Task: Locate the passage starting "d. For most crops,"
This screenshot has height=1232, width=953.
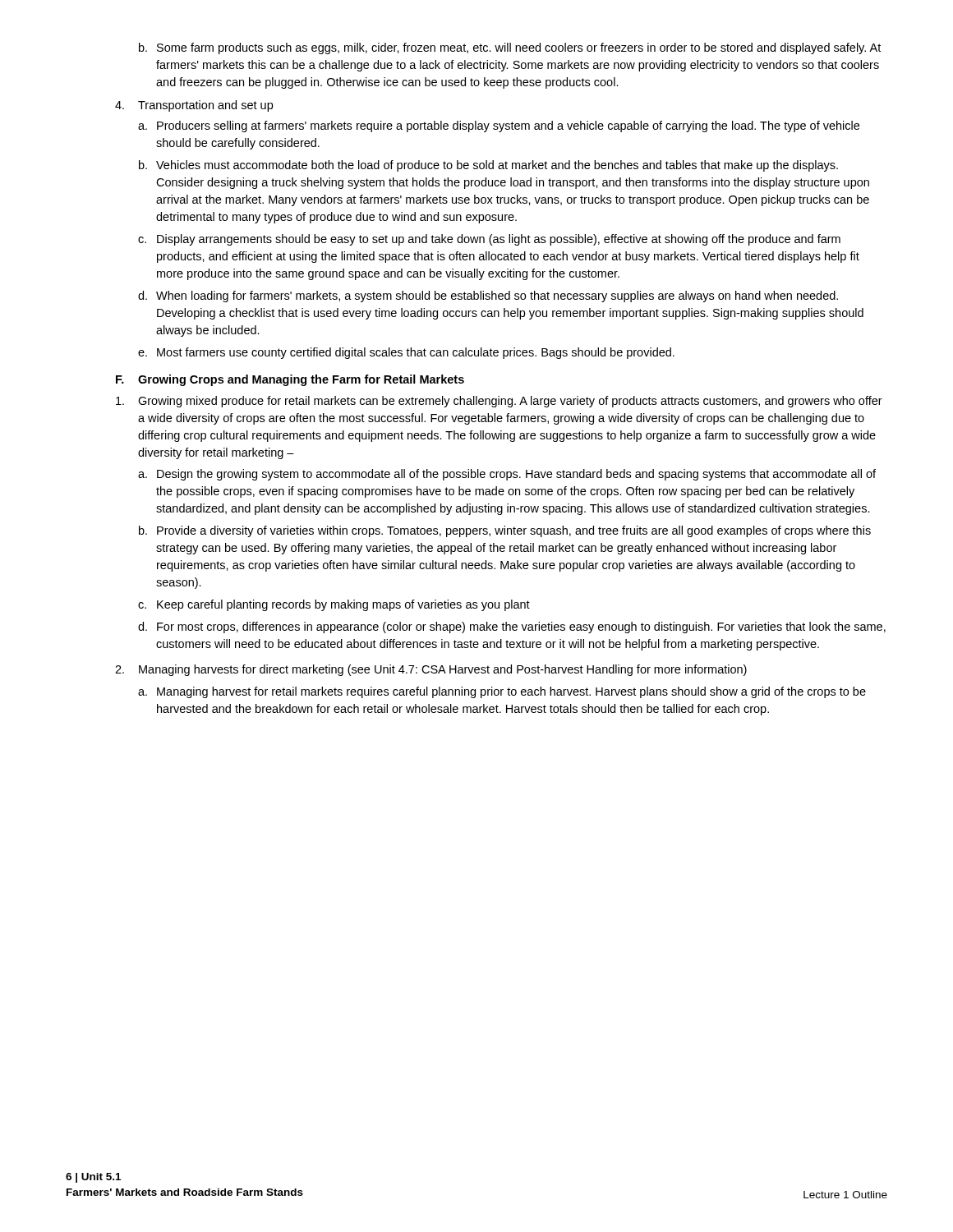Action: (x=513, y=636)
